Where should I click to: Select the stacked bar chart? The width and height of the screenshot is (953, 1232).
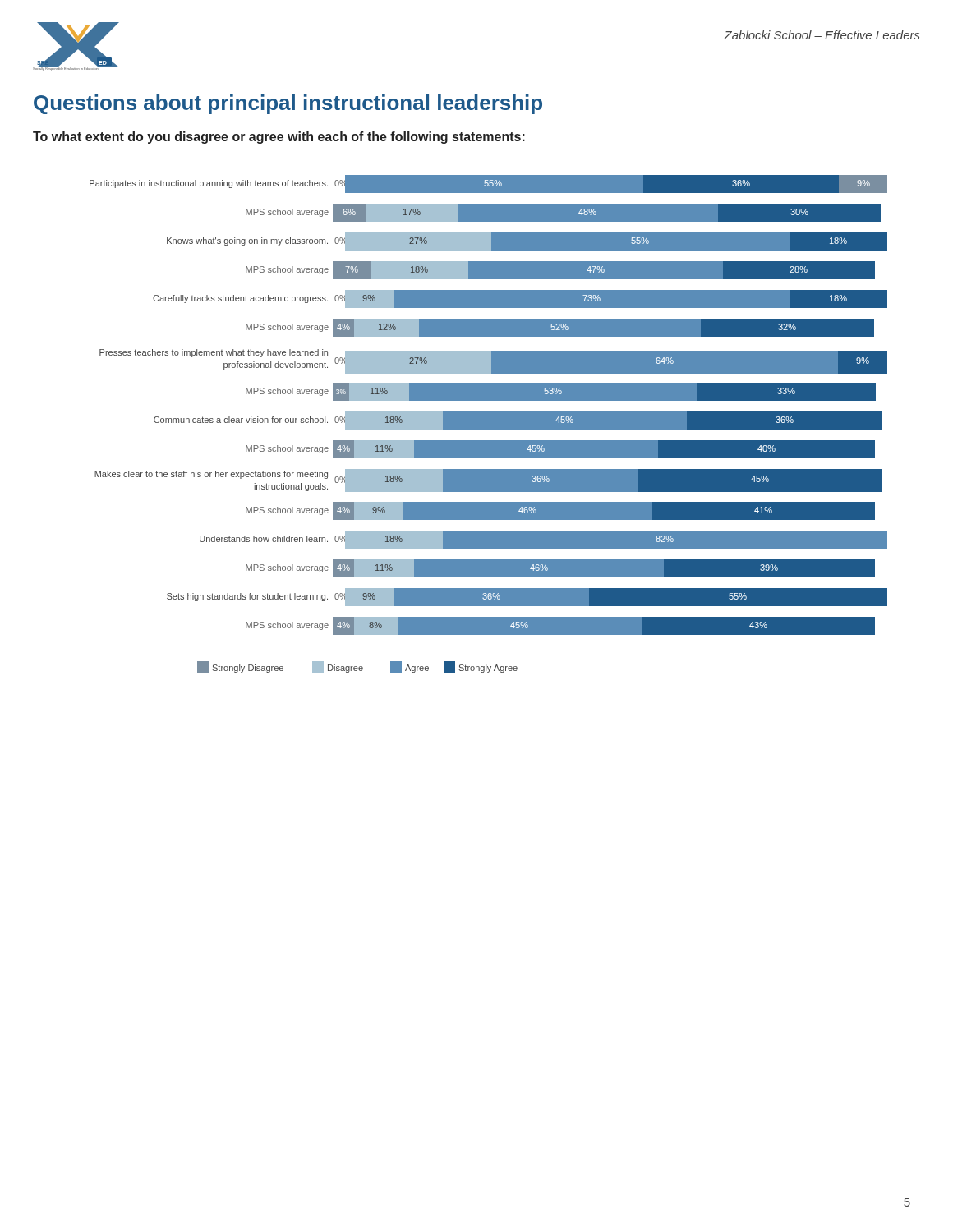(476, 489)
